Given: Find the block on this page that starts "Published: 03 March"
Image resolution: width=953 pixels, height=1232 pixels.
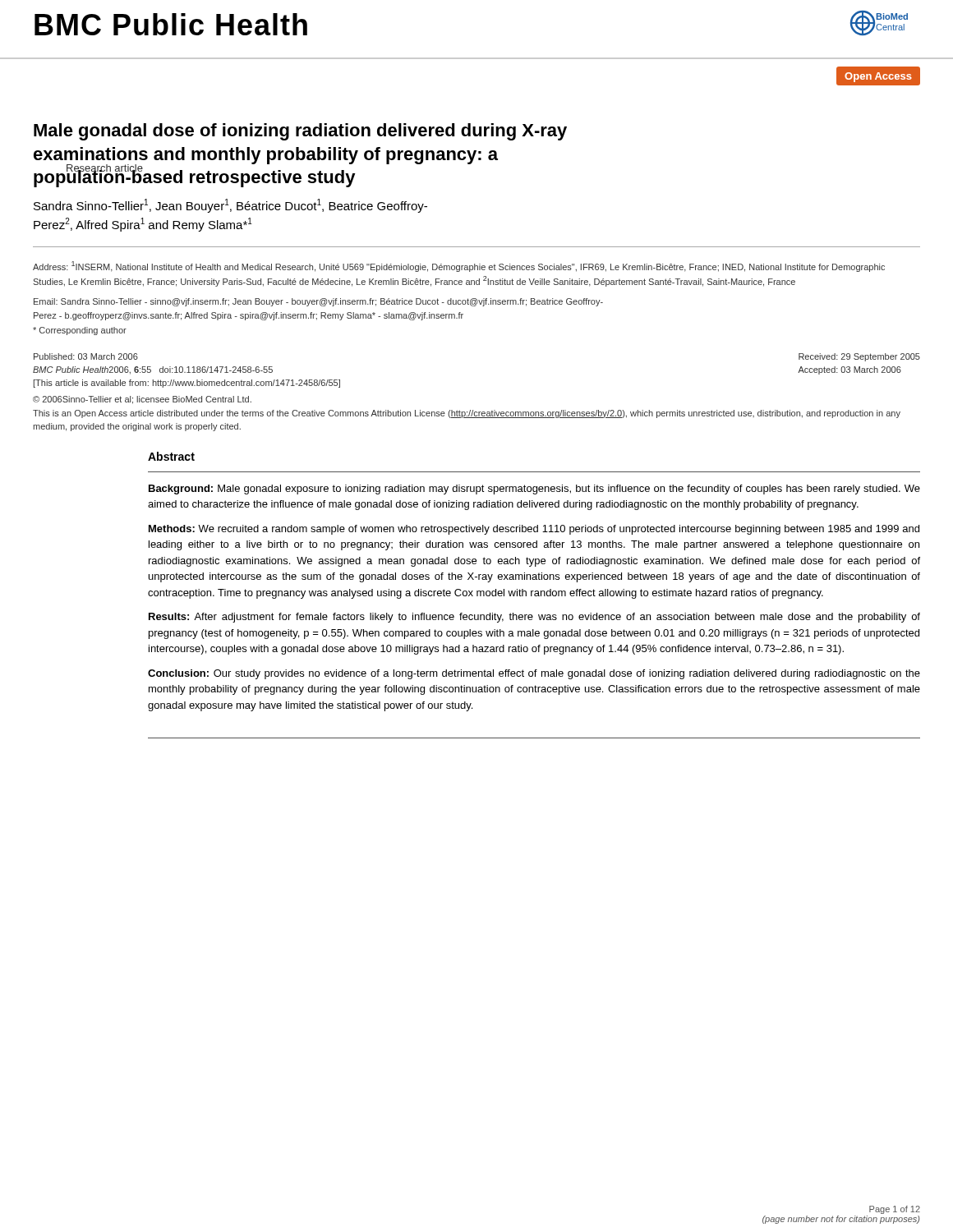Looking at the screenshot, I should coord(86,357).
